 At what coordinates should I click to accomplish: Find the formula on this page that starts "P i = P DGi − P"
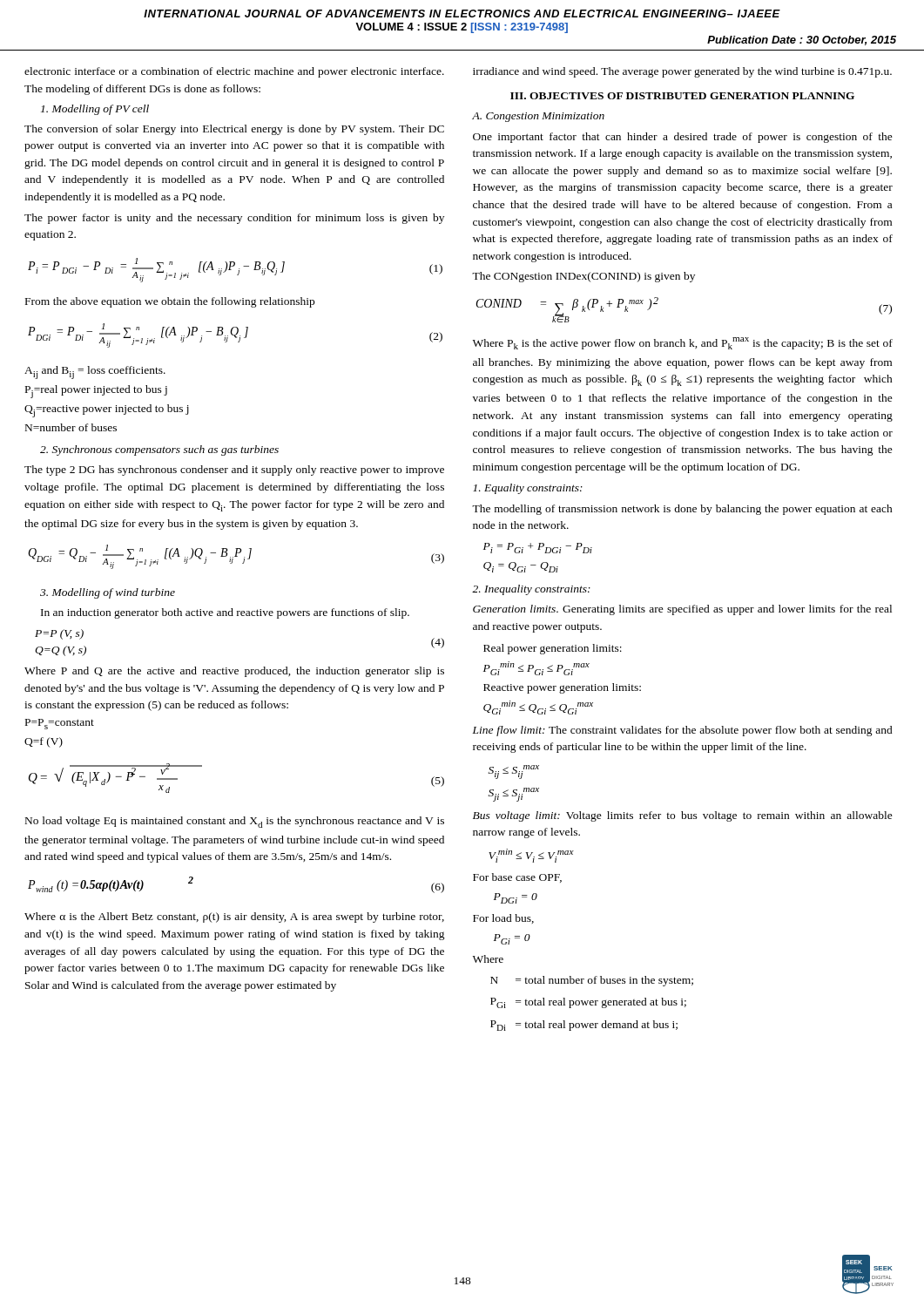coord(236,268)
